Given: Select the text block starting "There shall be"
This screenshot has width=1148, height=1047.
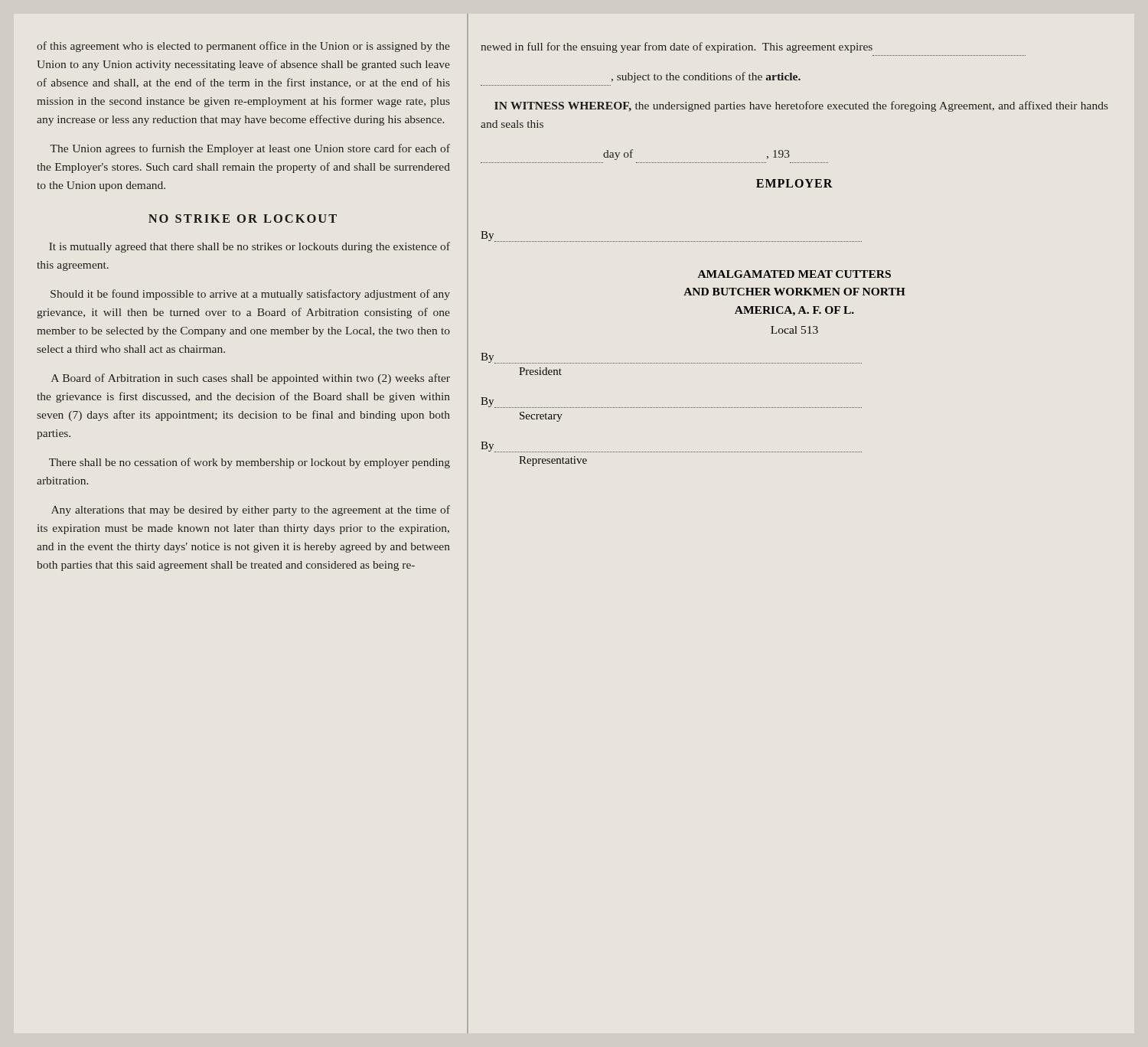Looking at the screenshot, I should pyautogui.click(x=243, y=471).
